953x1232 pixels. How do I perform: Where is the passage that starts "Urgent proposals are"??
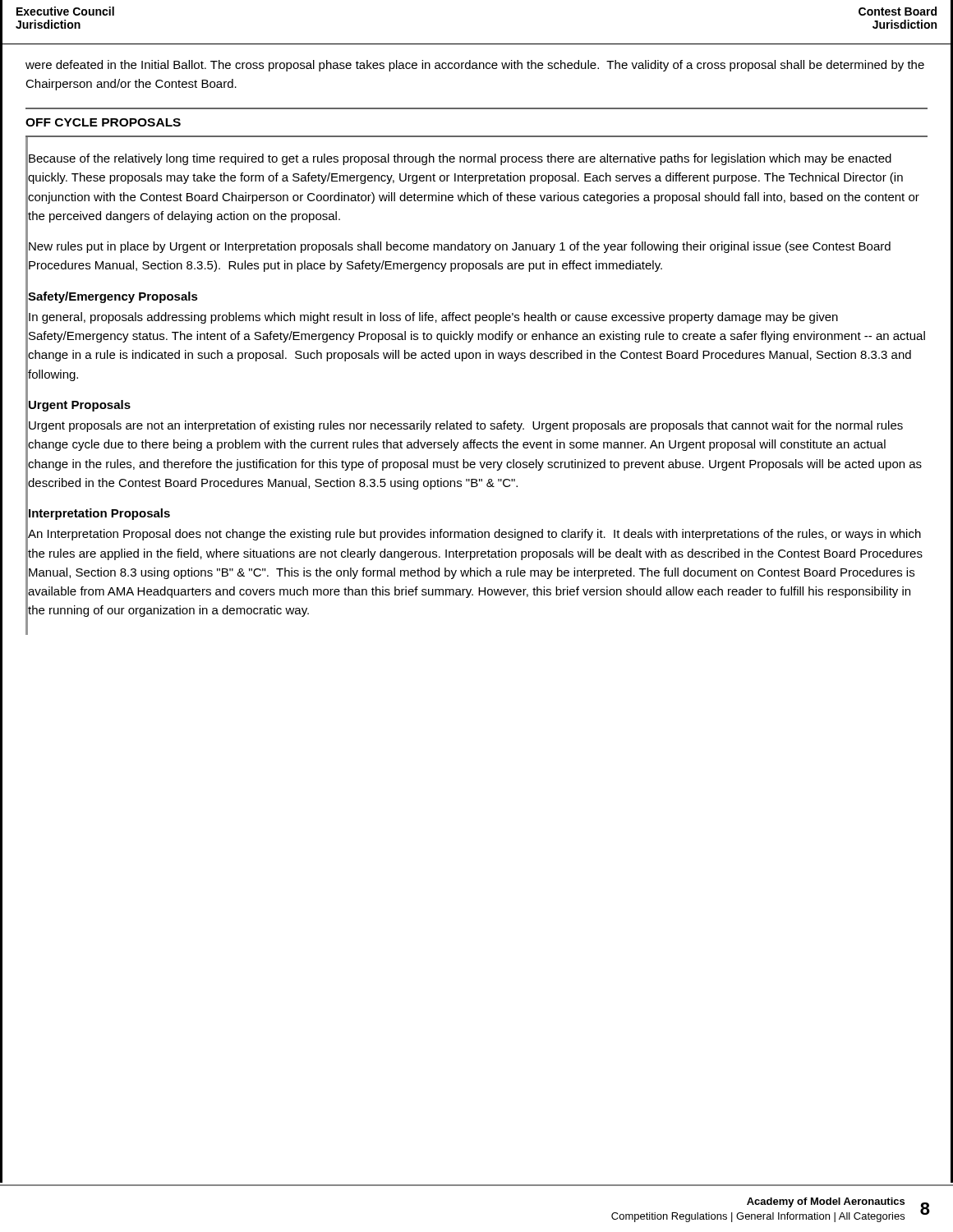pos(475,454)
